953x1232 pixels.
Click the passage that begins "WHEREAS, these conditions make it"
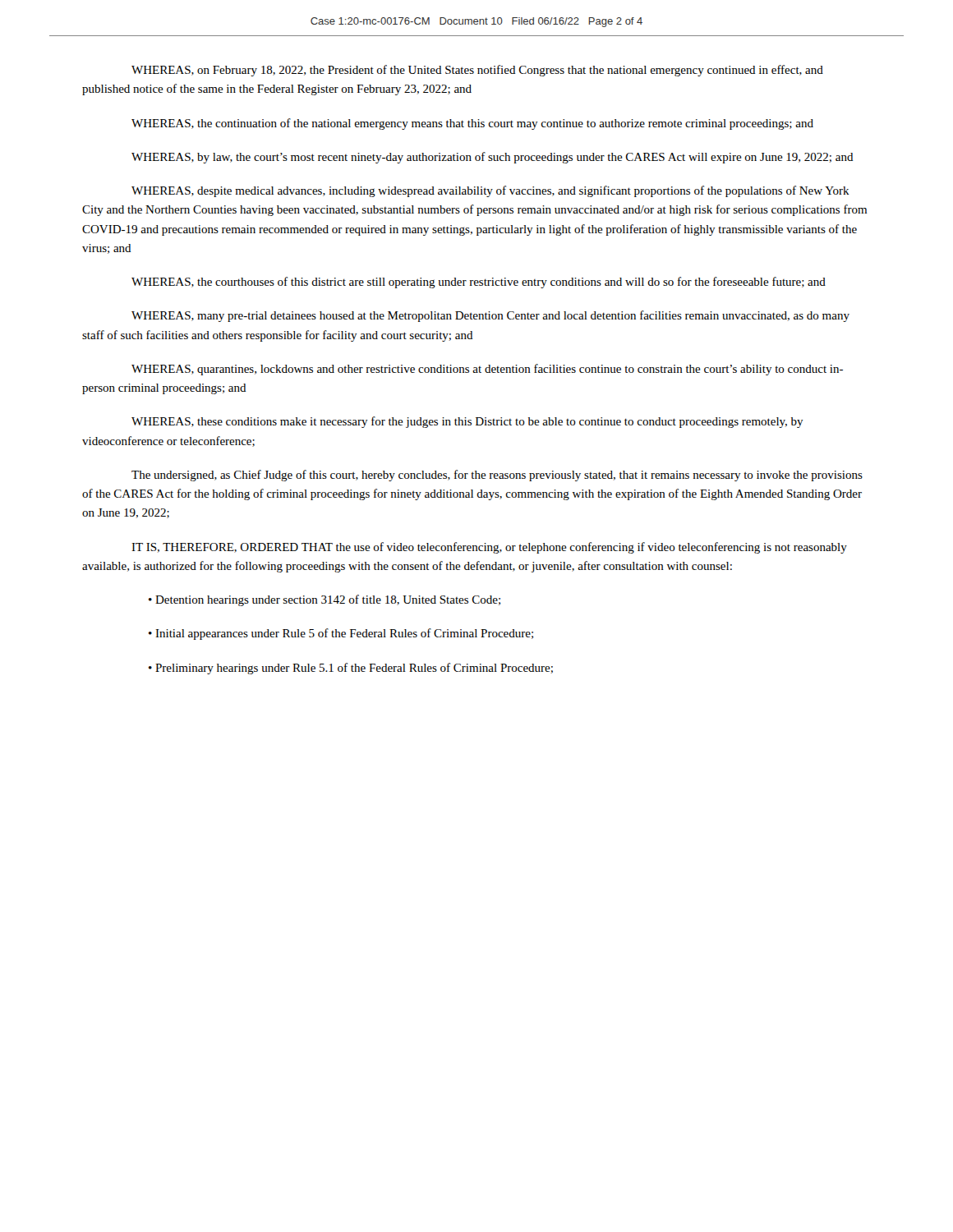coord(443,431)
